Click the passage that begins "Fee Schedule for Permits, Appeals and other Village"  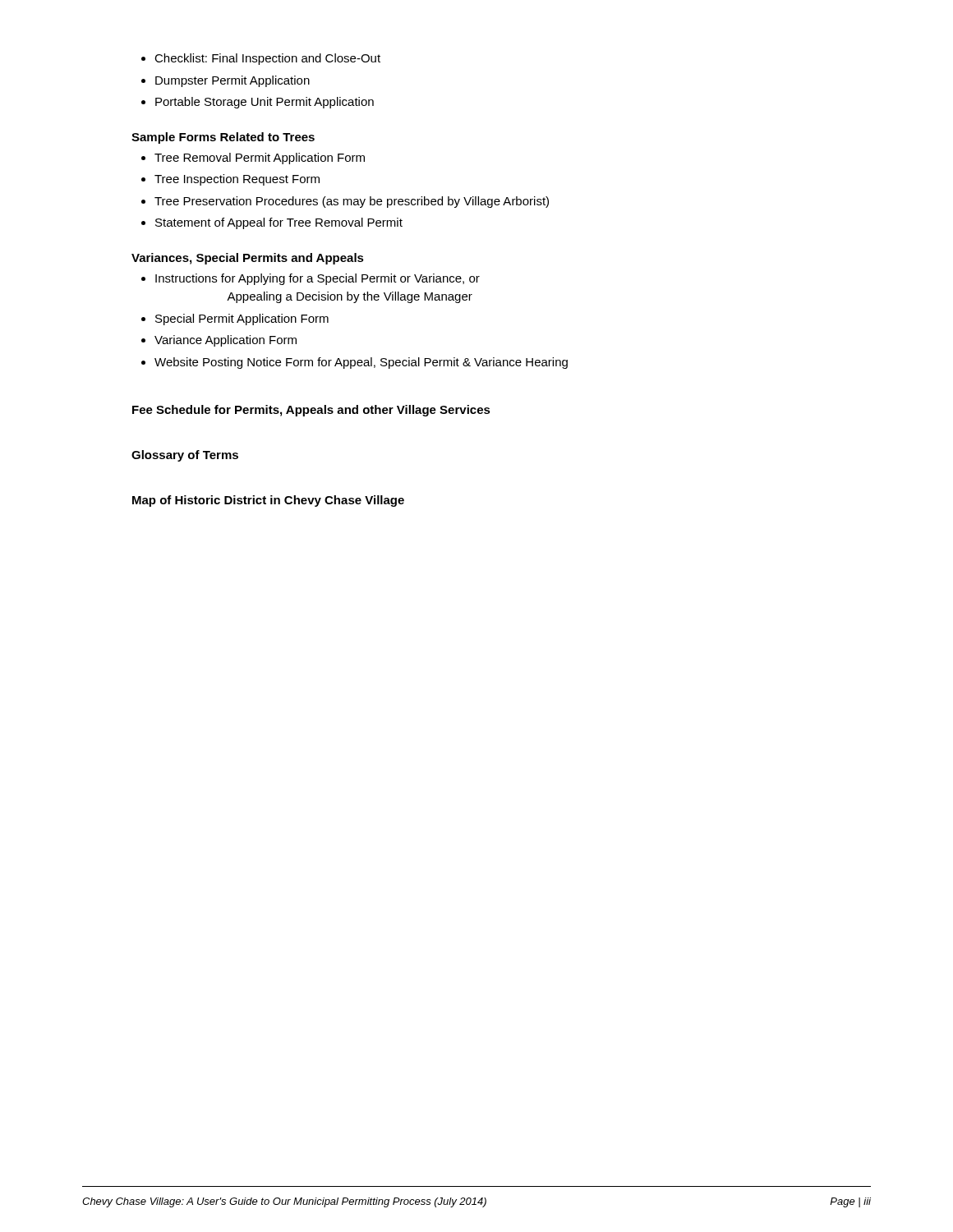[311, 409]
